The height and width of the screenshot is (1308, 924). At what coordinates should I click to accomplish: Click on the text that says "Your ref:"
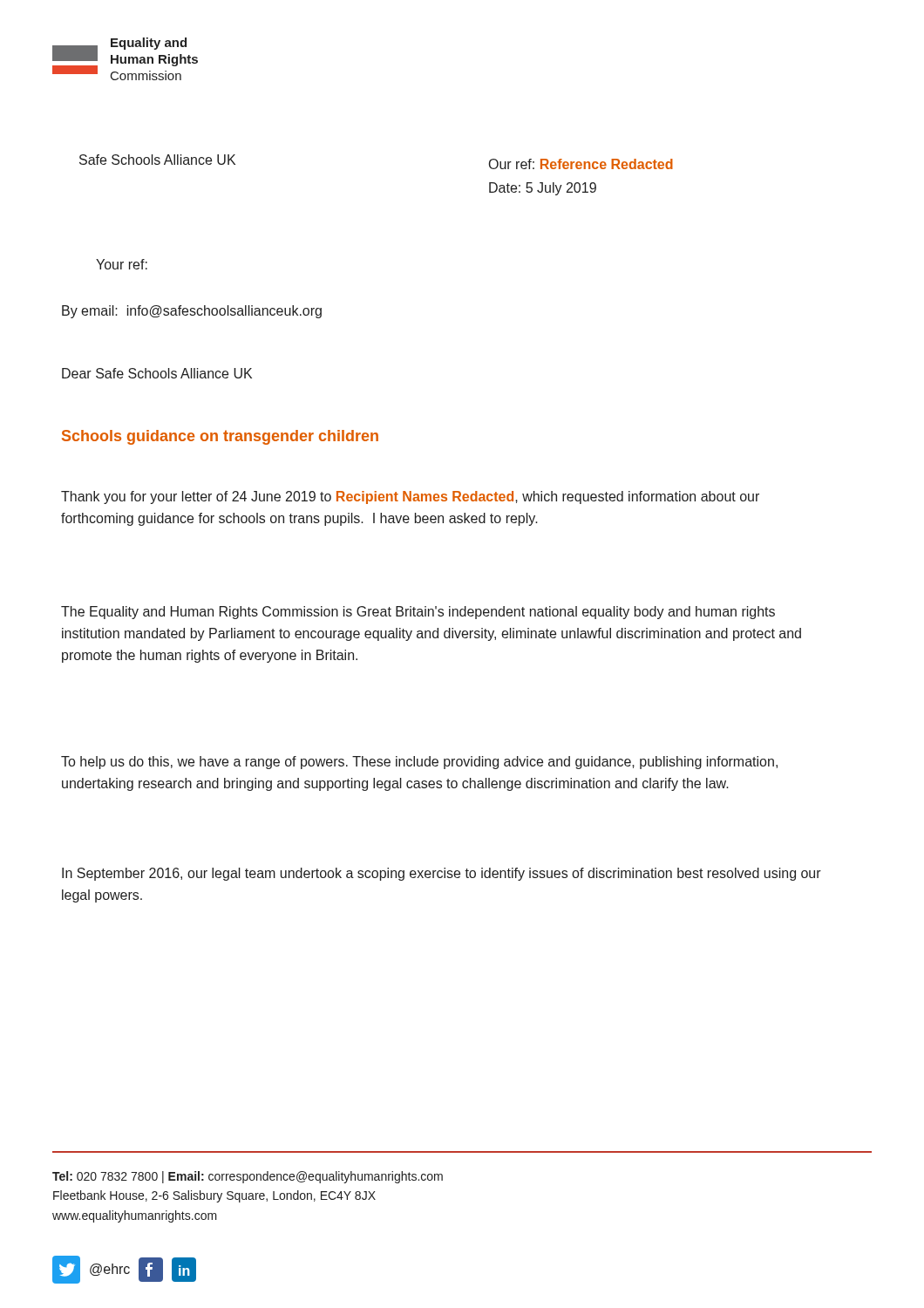[122, 265]
